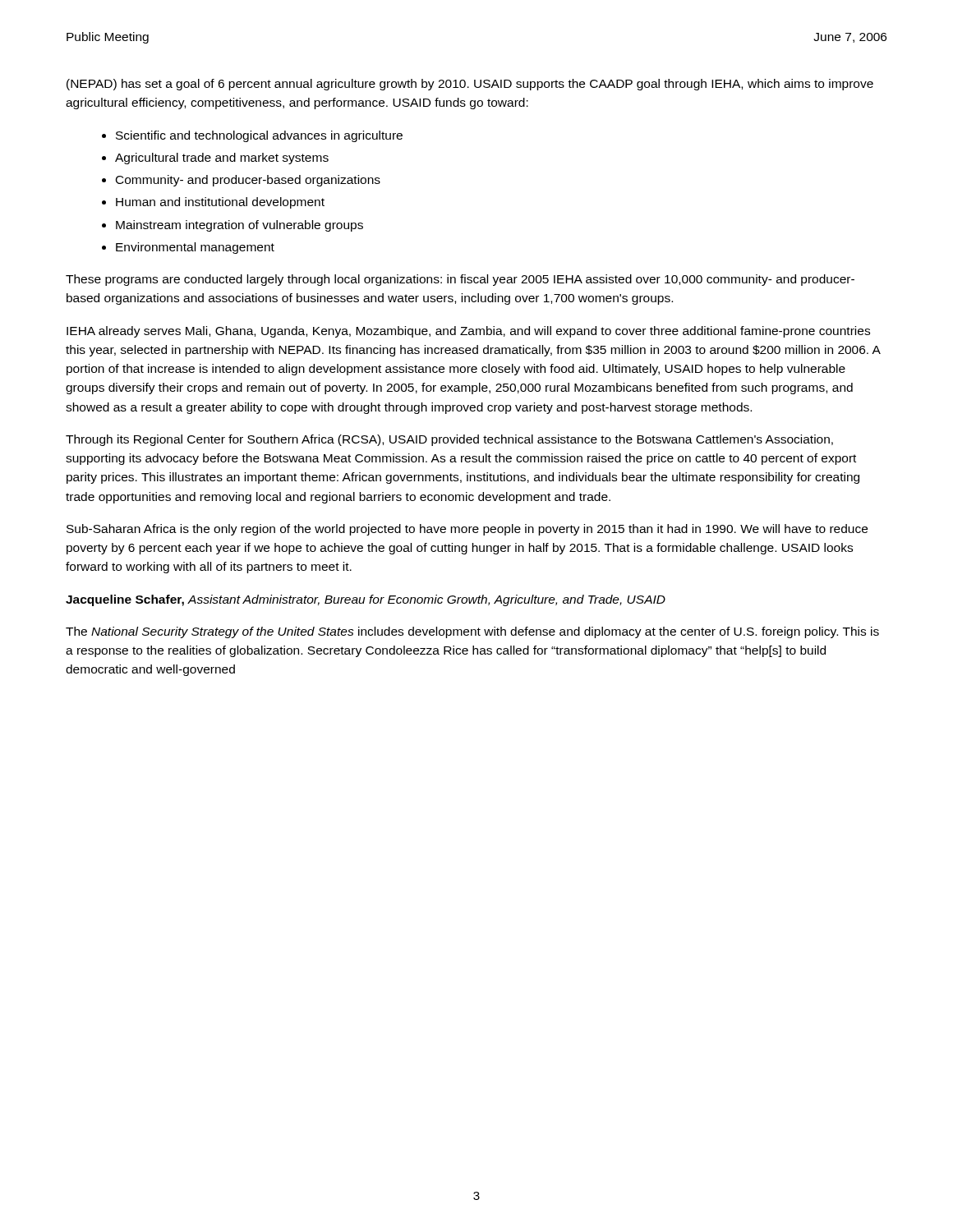Locate the text block that says "Through its Regional Center for Southern Africa (RCSA),"
Screen dimensions: 1232x953
pyautogui.click(x=476, y=468)
